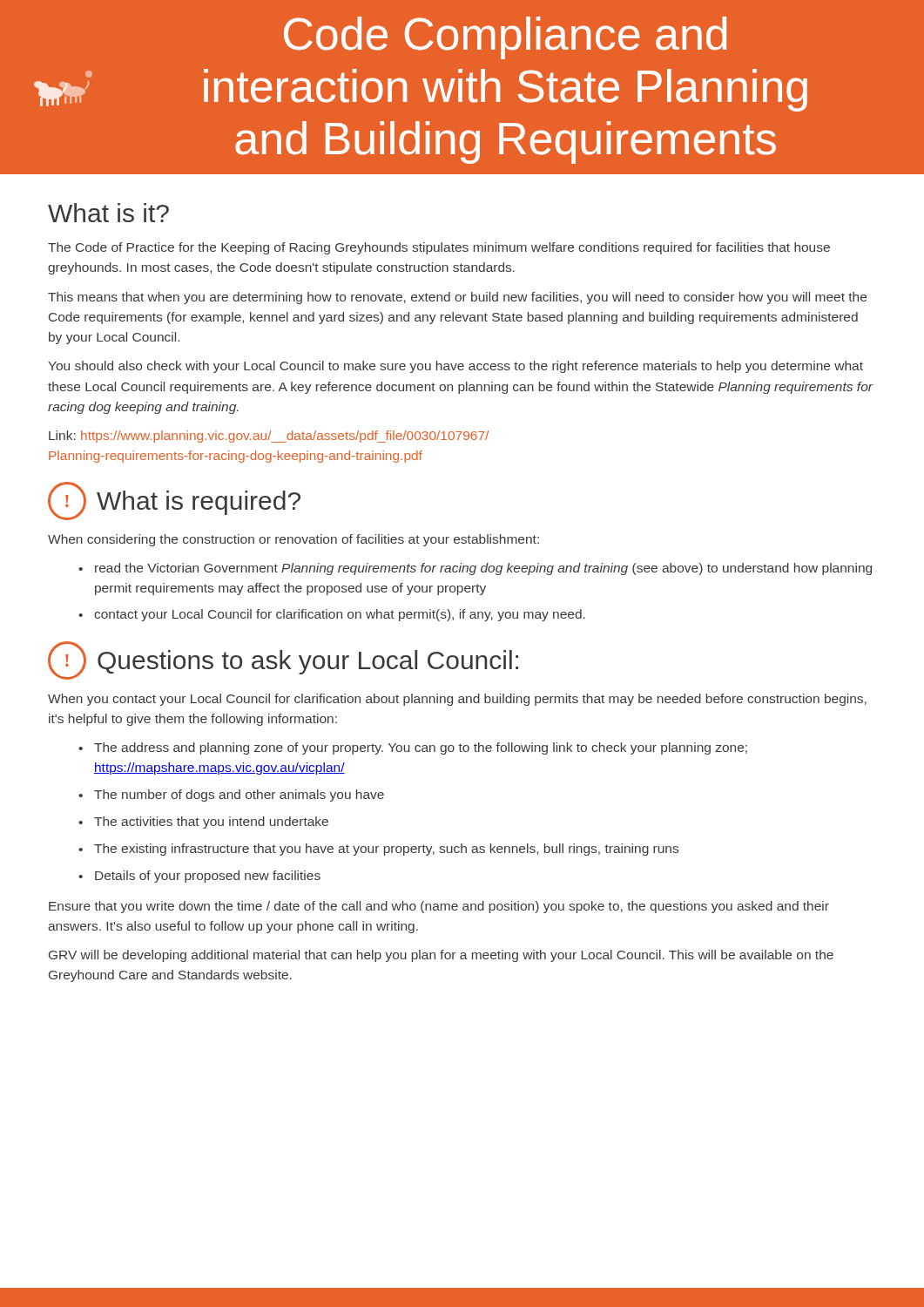Select the text block starting "When you contact your Local"
Viewport: 924px width, 1307px height.
point(458,708)
